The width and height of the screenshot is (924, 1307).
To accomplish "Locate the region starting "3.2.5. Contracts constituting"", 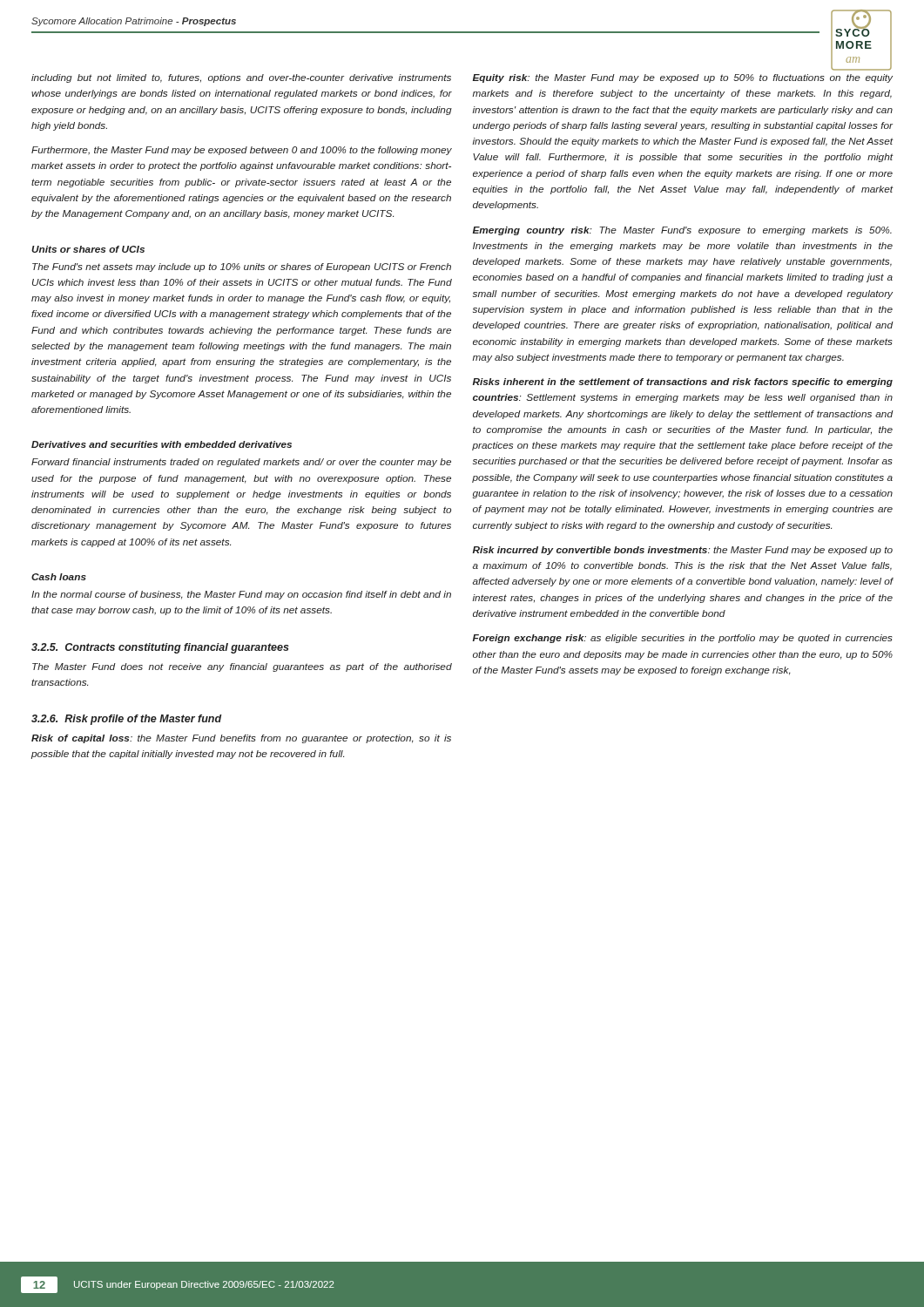I will point(241,647).
